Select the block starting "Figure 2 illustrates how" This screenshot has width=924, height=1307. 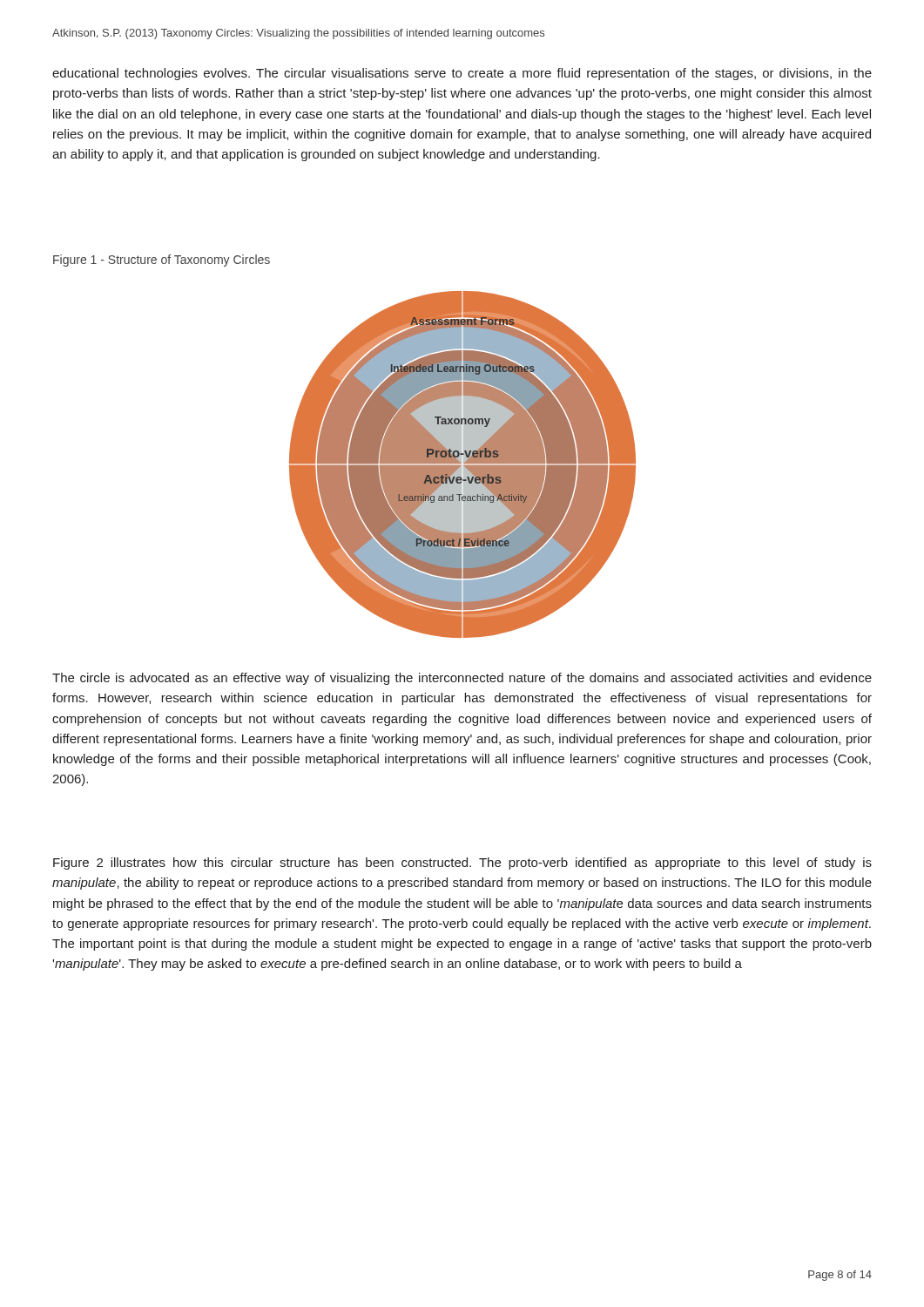pos(462,913)
